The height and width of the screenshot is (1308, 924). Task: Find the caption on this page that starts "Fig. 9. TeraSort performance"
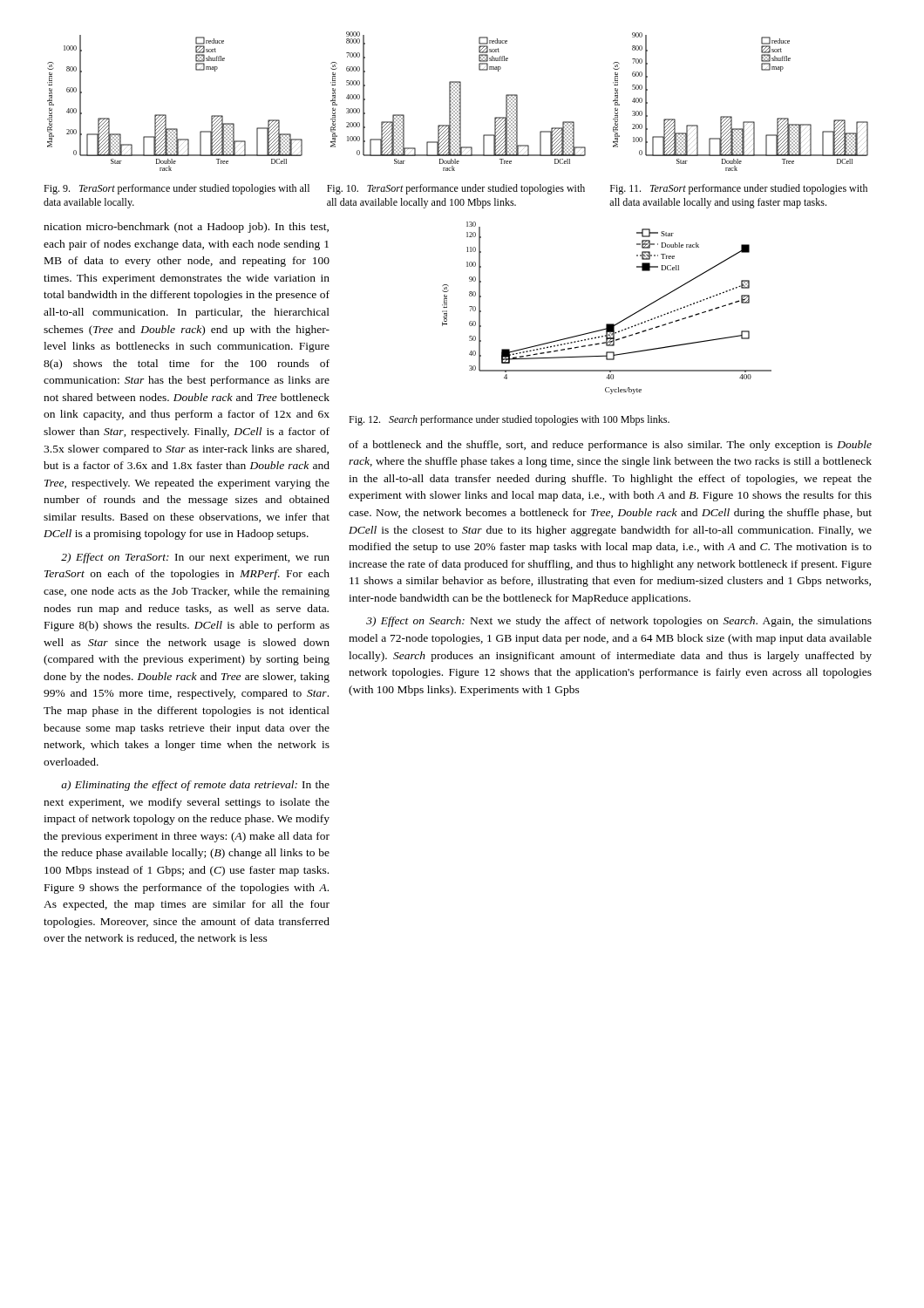[x=177, y=195]
